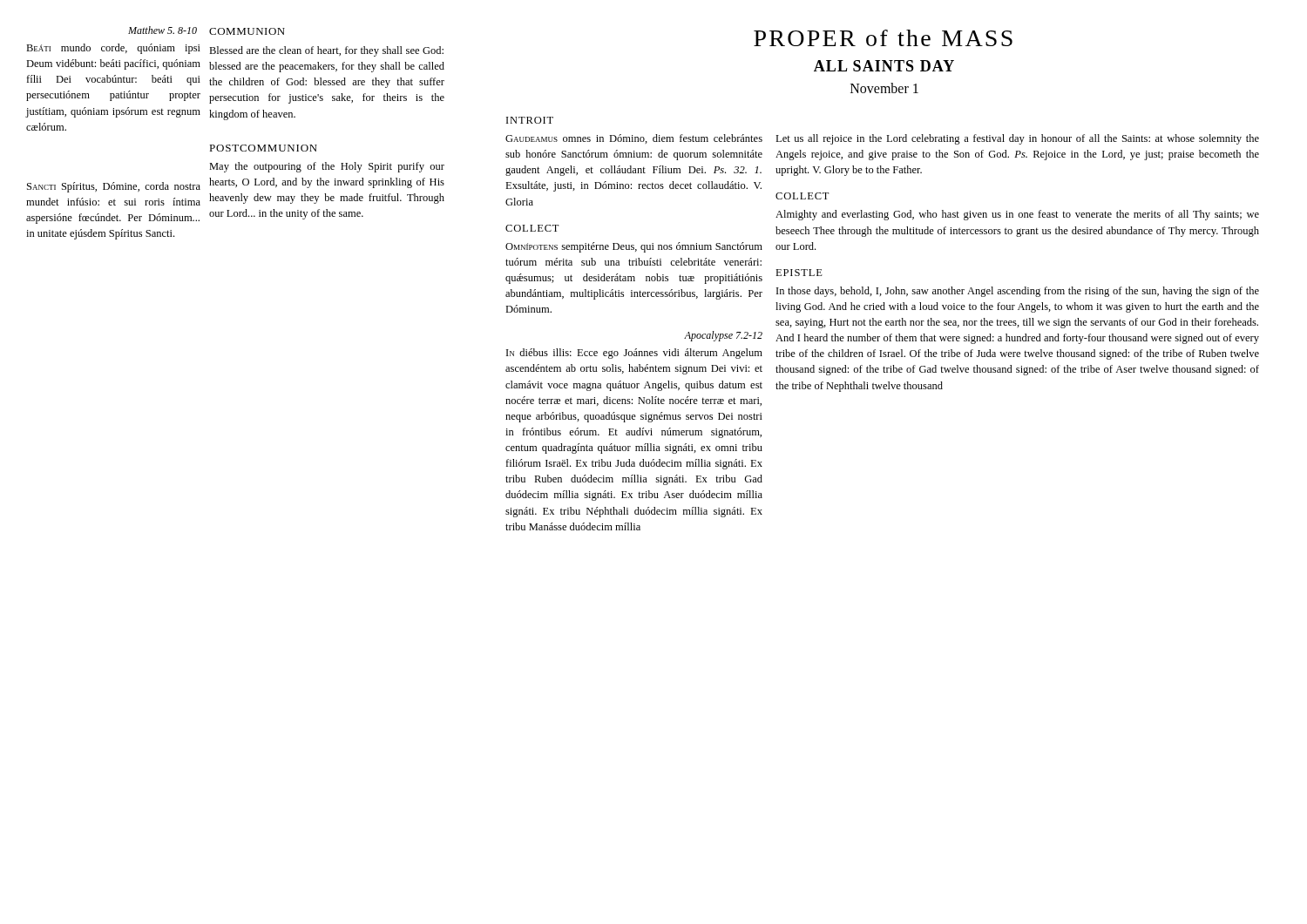The image size is (1307, 924).
Task: Locate the block starting "Gaudeamus omnes in Dómino, diem festum celebrántes"
Action: (x=634, y=170)
